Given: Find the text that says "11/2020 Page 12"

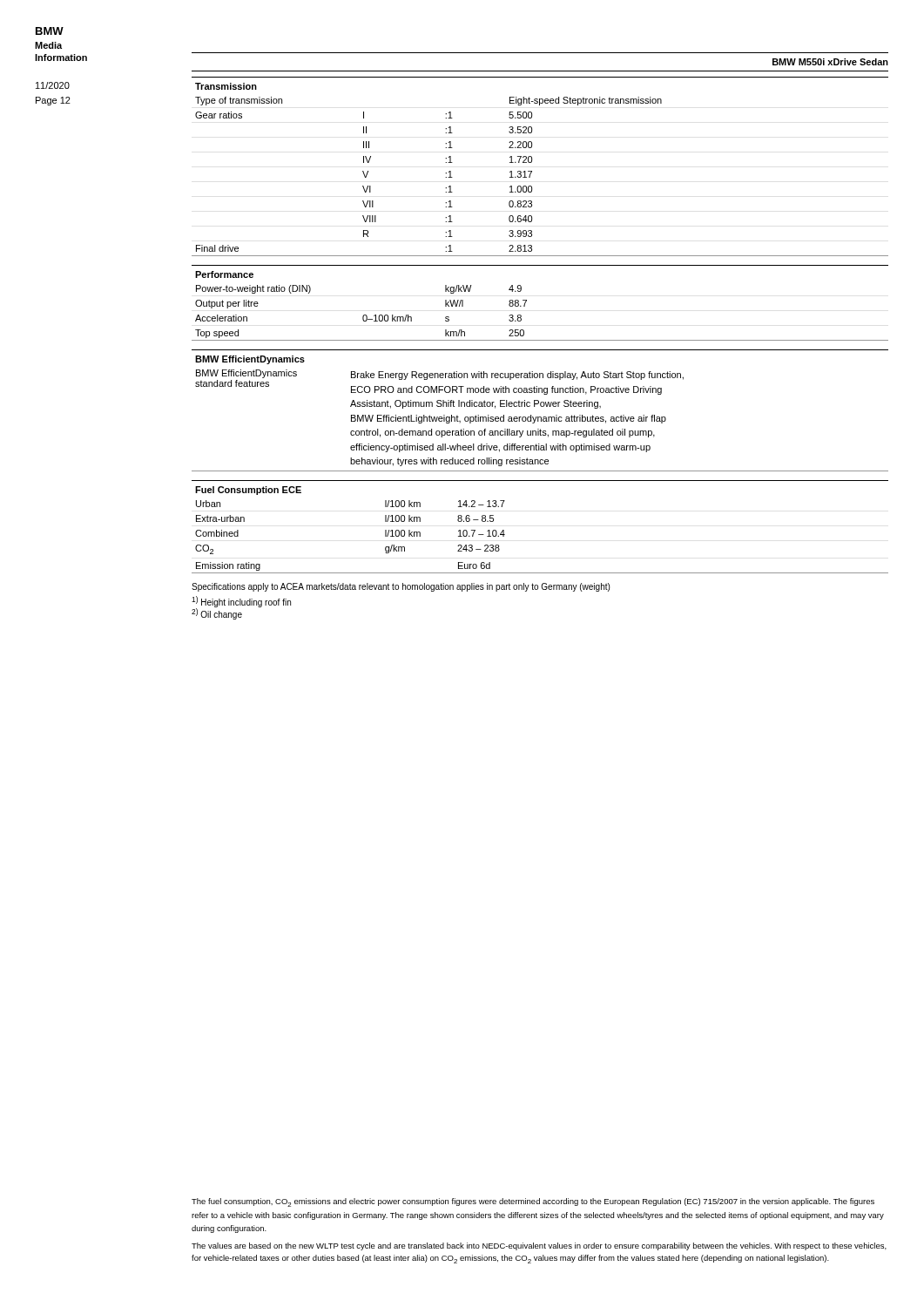Looking at the screenshot, I should coord(53,93).
